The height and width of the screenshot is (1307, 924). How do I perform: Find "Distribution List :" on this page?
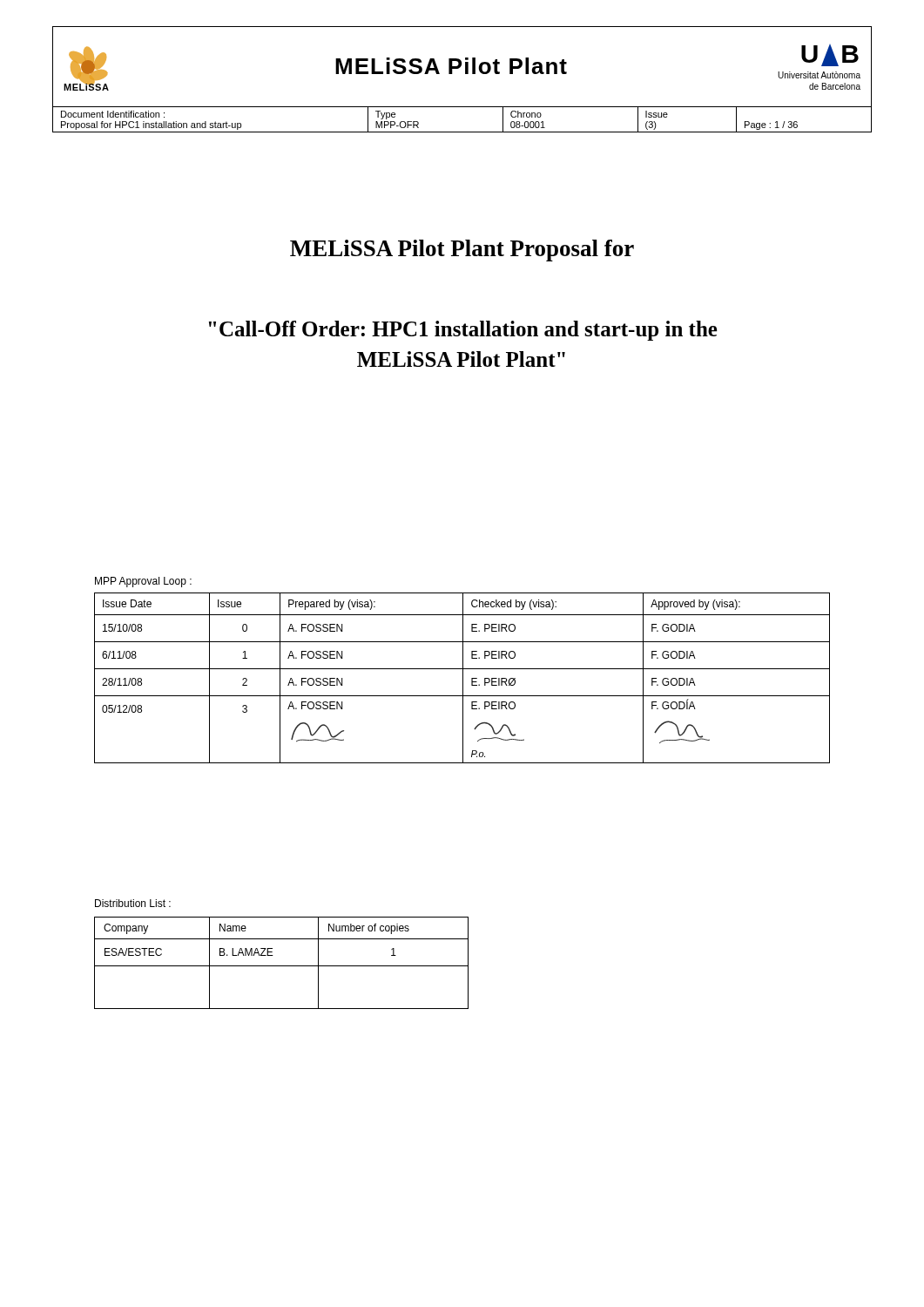[x=133, y=904]
